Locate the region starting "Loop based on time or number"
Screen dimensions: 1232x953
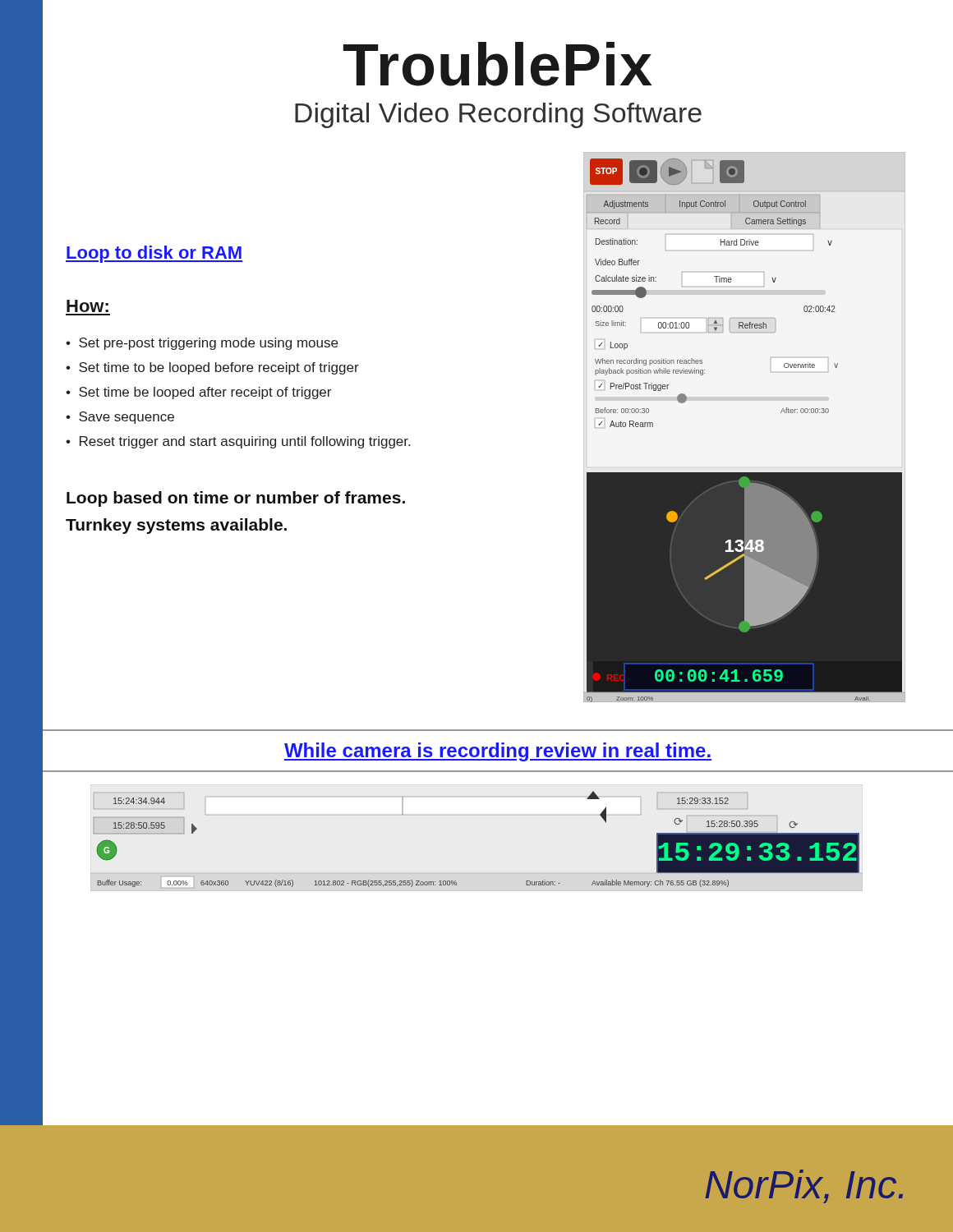click(275, 511)
